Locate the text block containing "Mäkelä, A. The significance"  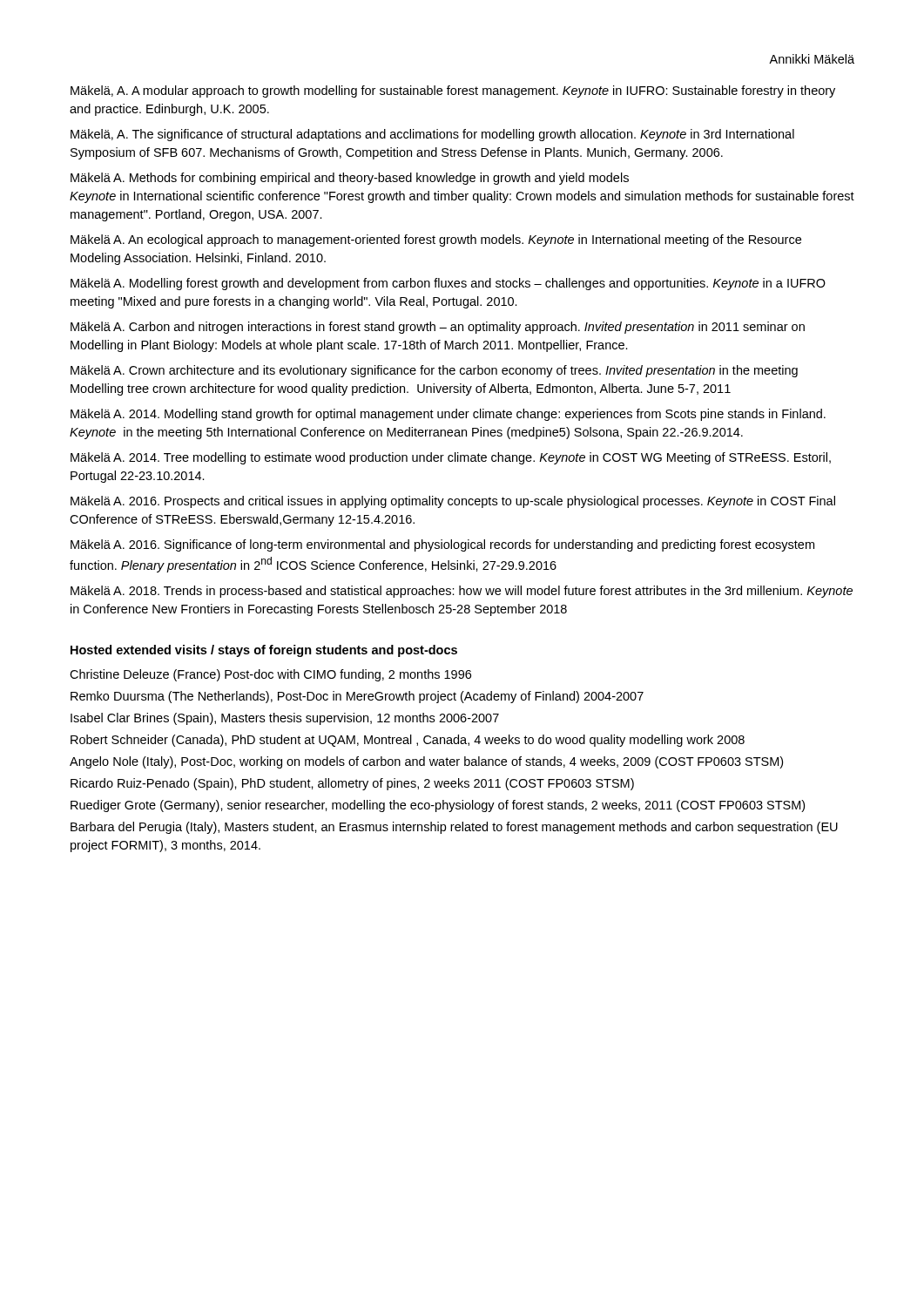tap(432, 143)
